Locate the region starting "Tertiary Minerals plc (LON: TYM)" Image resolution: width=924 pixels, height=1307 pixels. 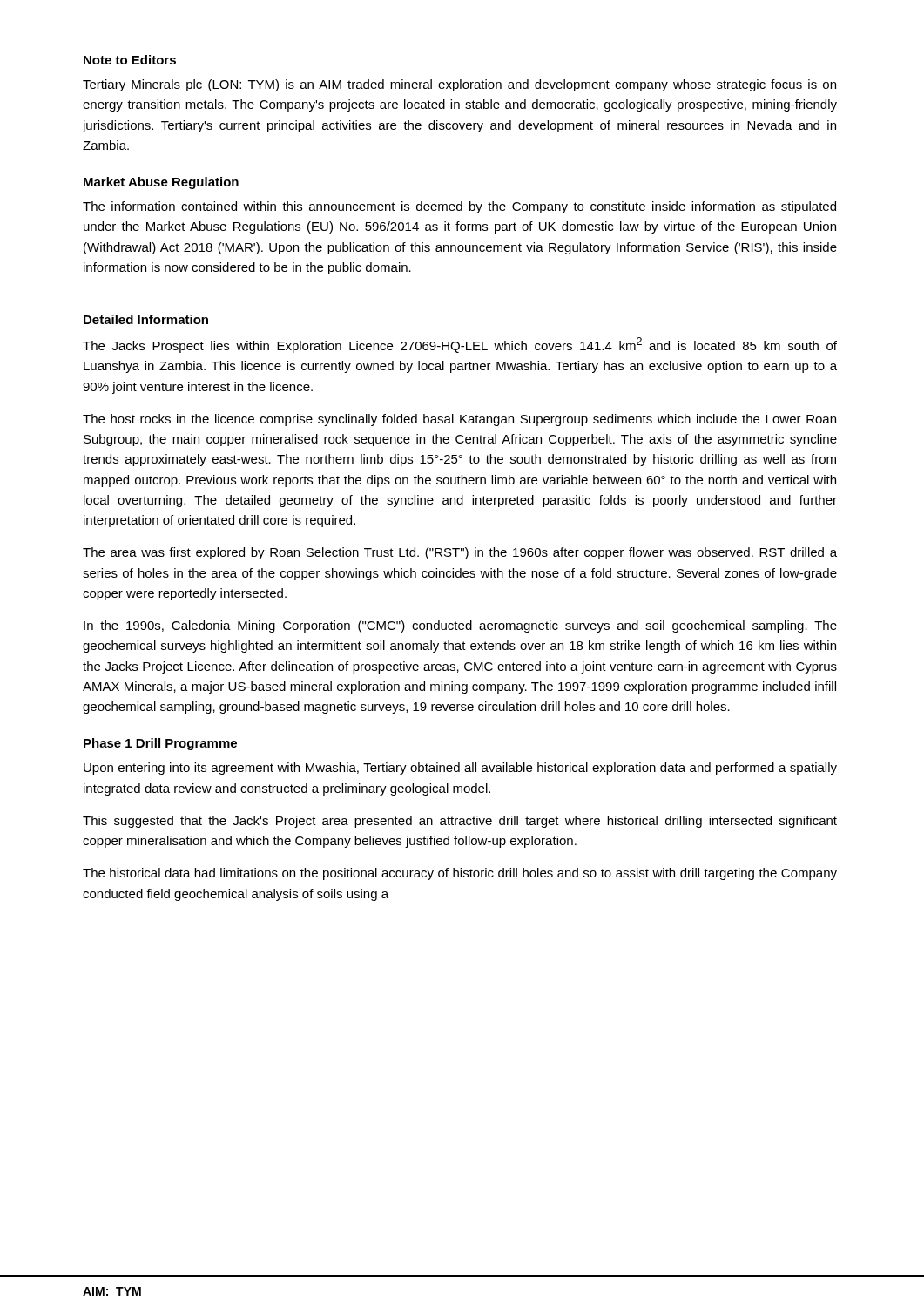pyautogui.click(x=460, y=114)
